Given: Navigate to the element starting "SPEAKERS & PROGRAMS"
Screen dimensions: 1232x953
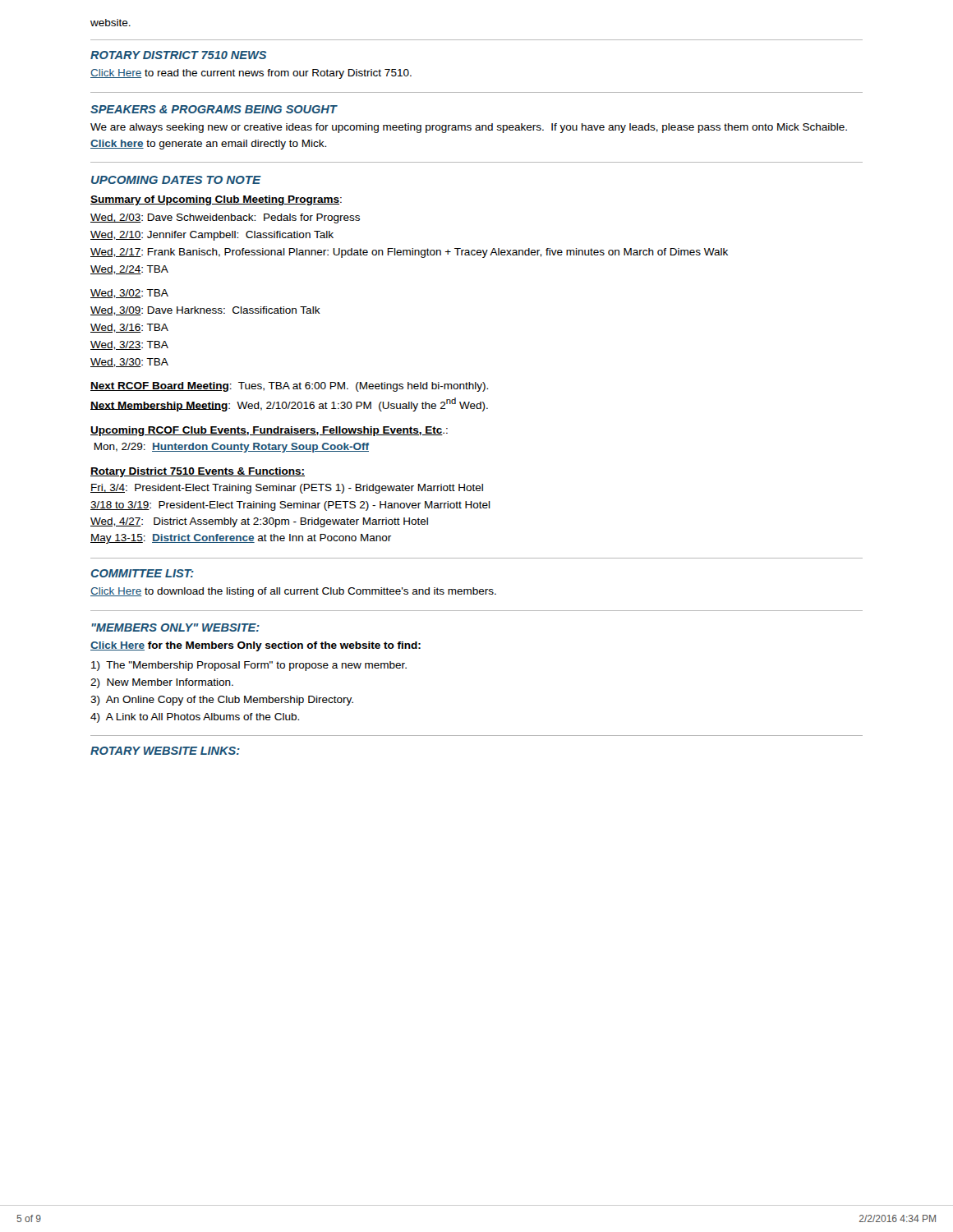Looking at the screenshot, I should (x=476, y=127).
